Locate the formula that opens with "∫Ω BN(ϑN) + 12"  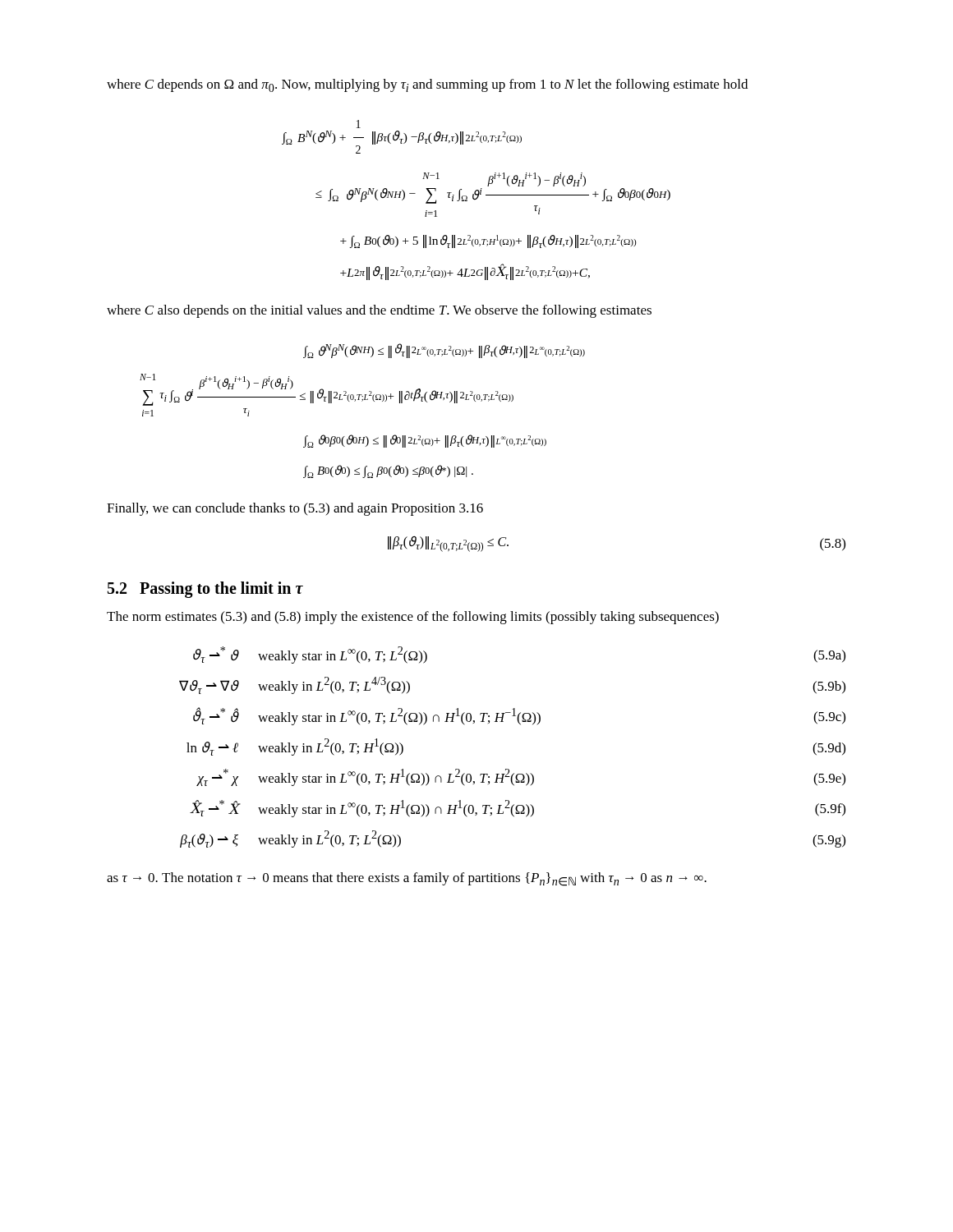tap(476, 200)
